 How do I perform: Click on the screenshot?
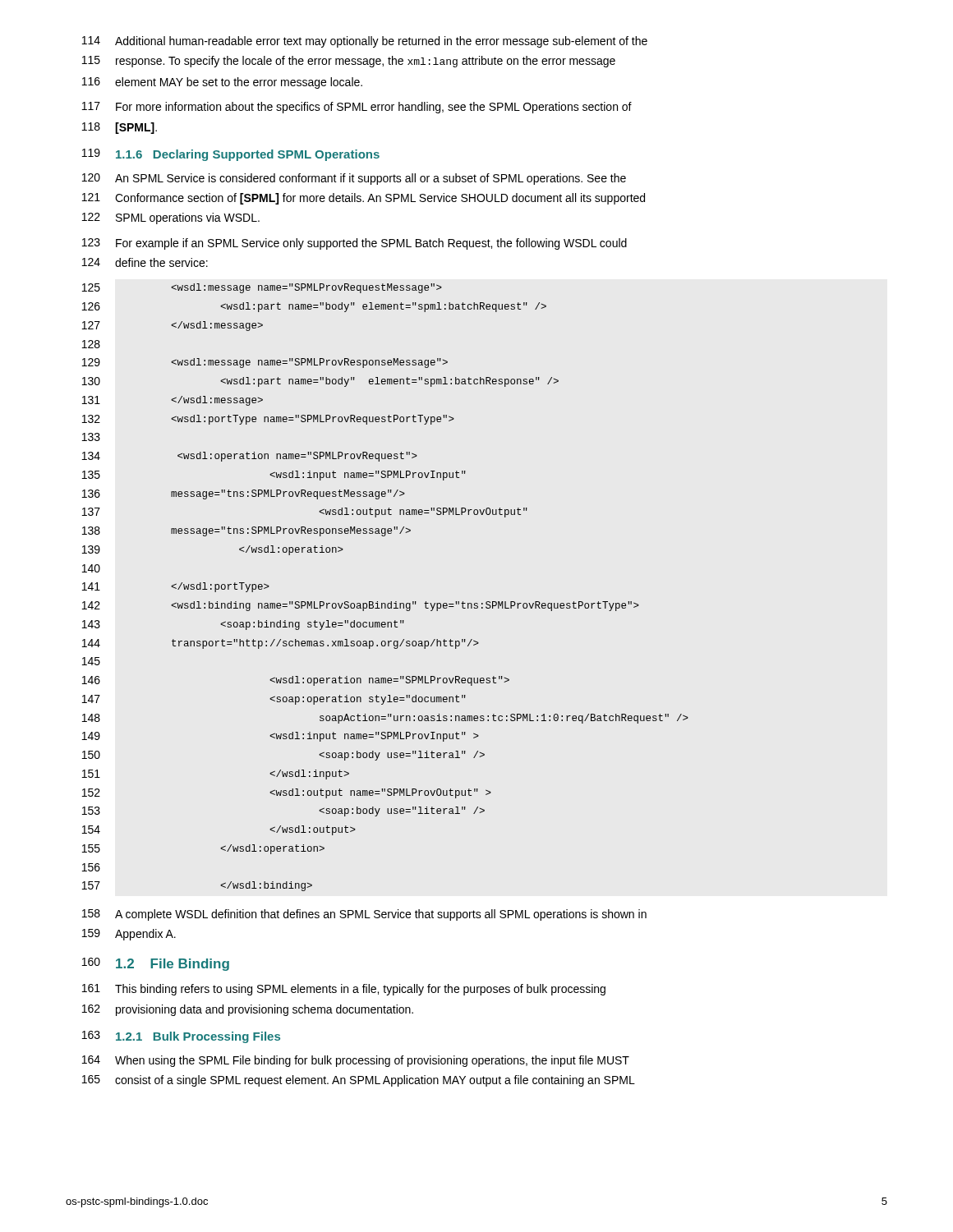pos(476,588)
